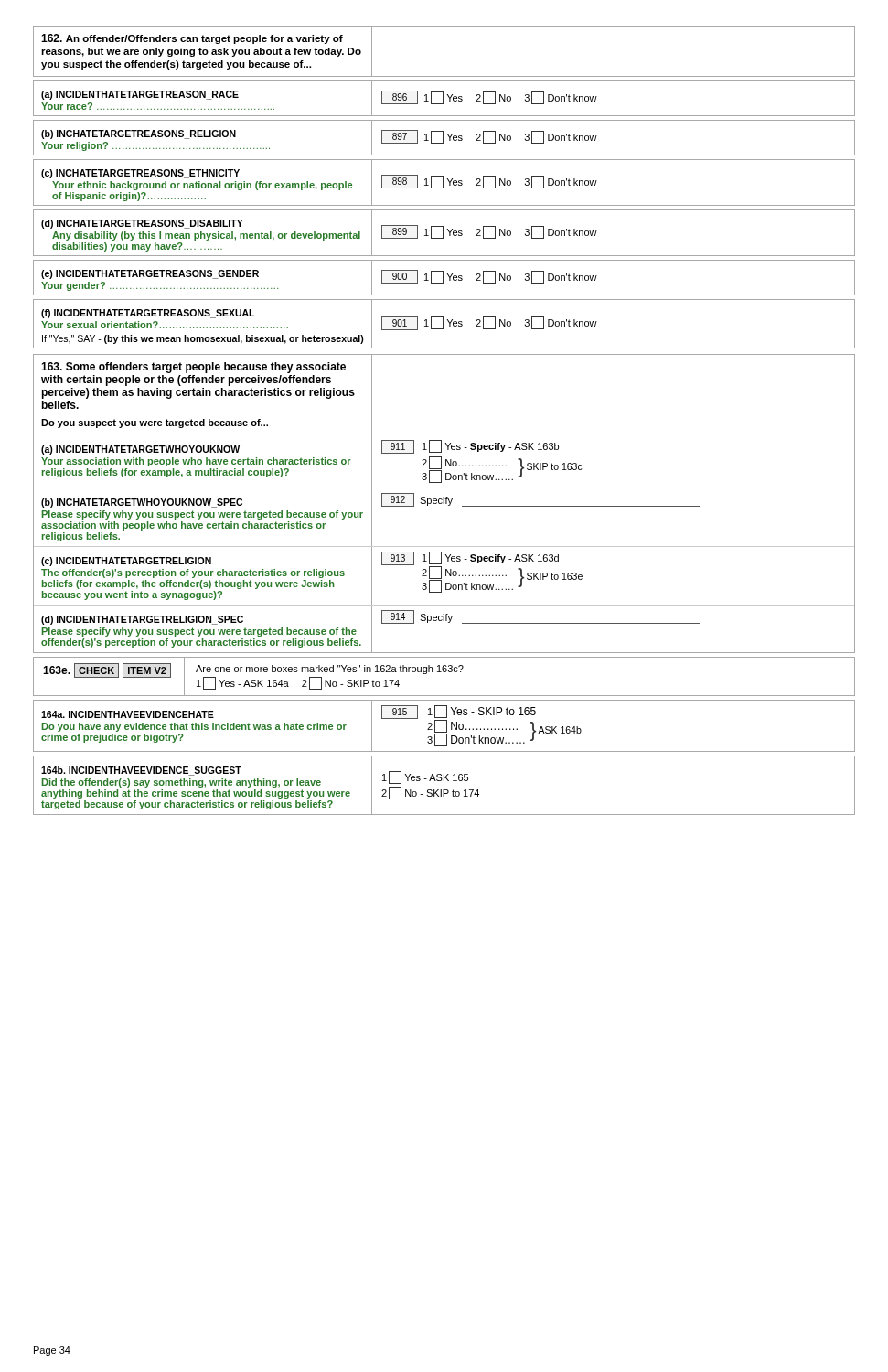Find the text block containing "(f) INCIDENTHATETARGETREASONS_SEXUAL Your sexual orientation?…………………………………"
This screenshot has width=888, height=1372.
444,324
